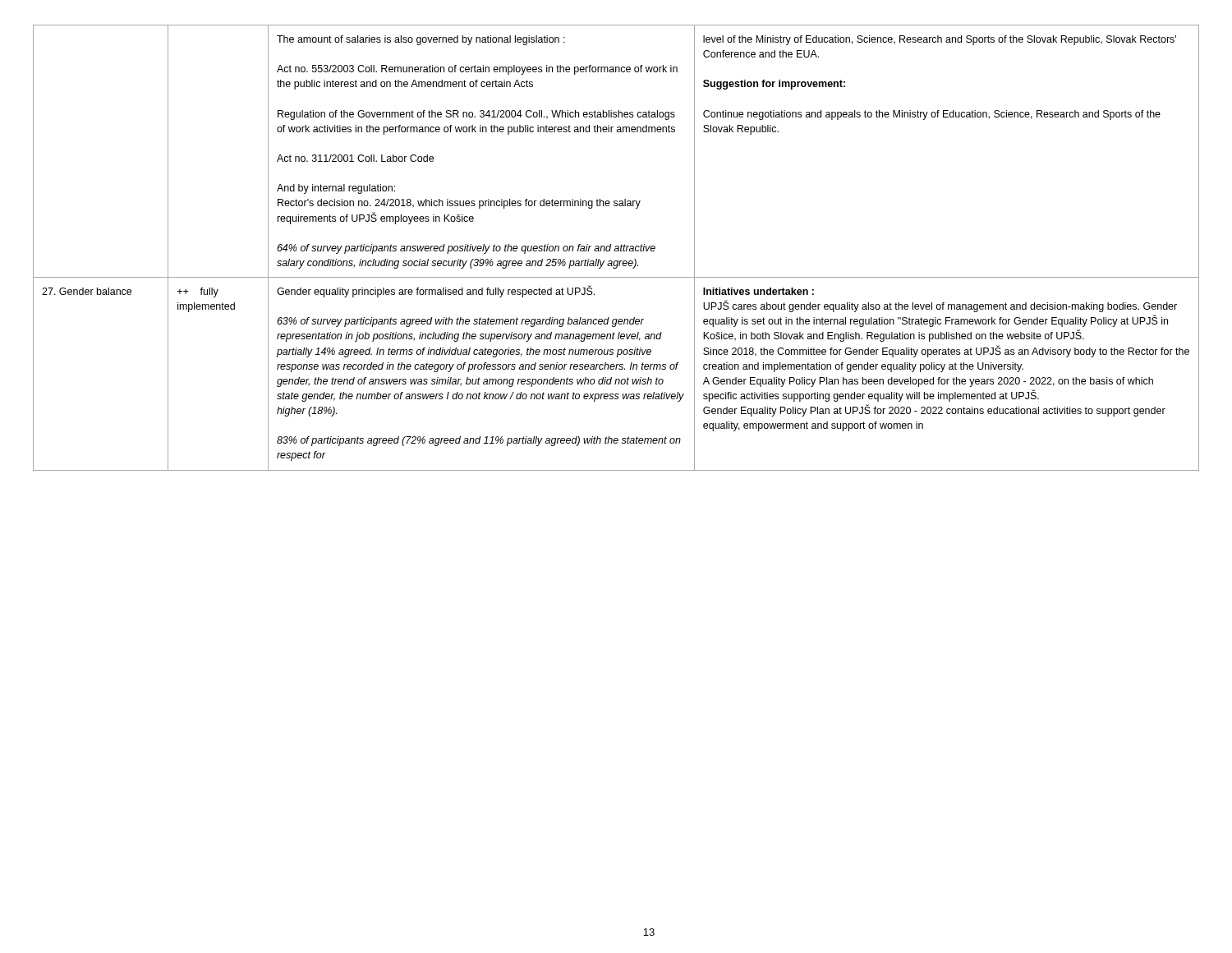Click on the table containing "Gender equality principles are formalised"
The height and width of the screenshot is (953, 1232).
click(x=616, y=247)
